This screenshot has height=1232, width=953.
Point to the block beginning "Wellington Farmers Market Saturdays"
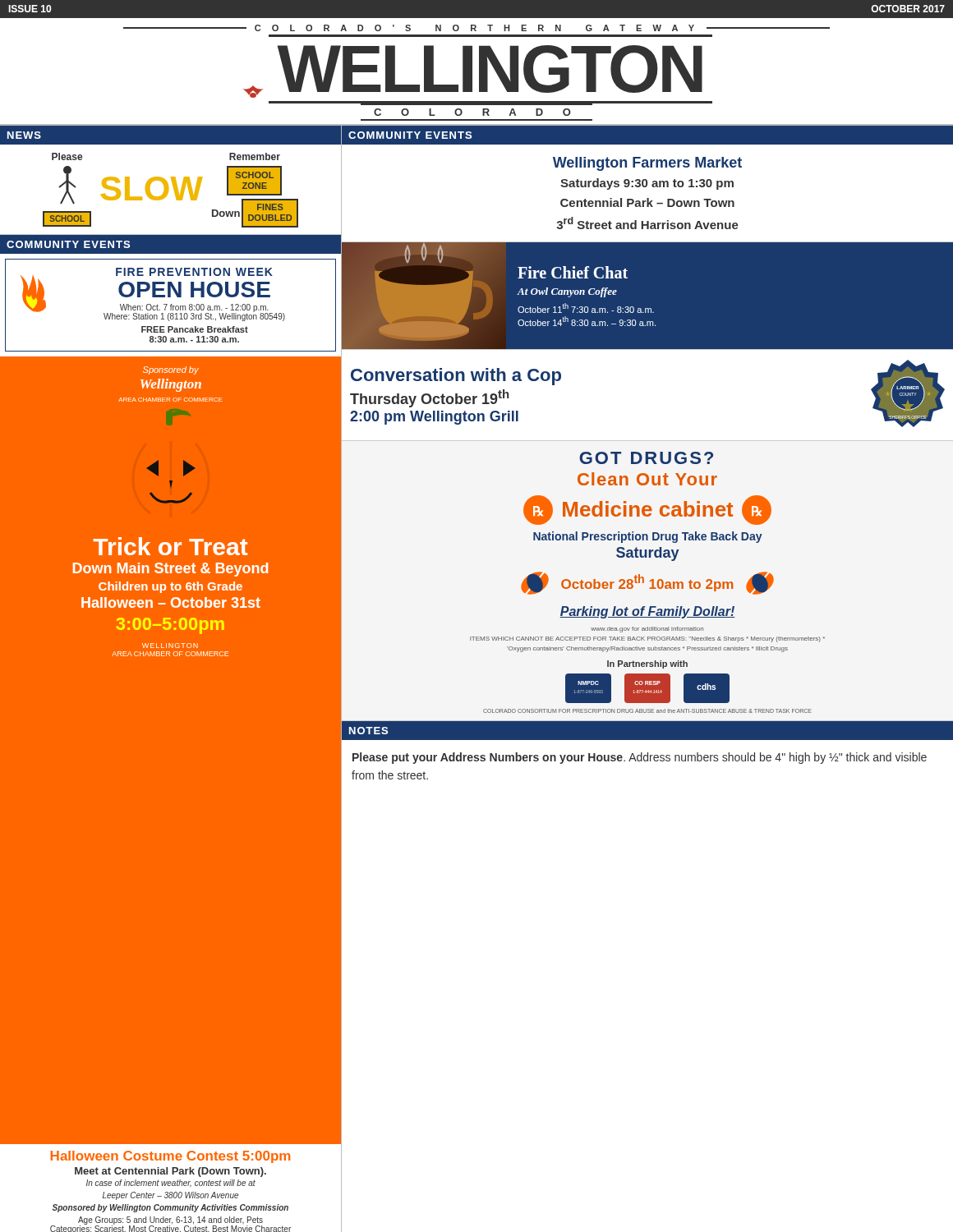coord(647,195)
